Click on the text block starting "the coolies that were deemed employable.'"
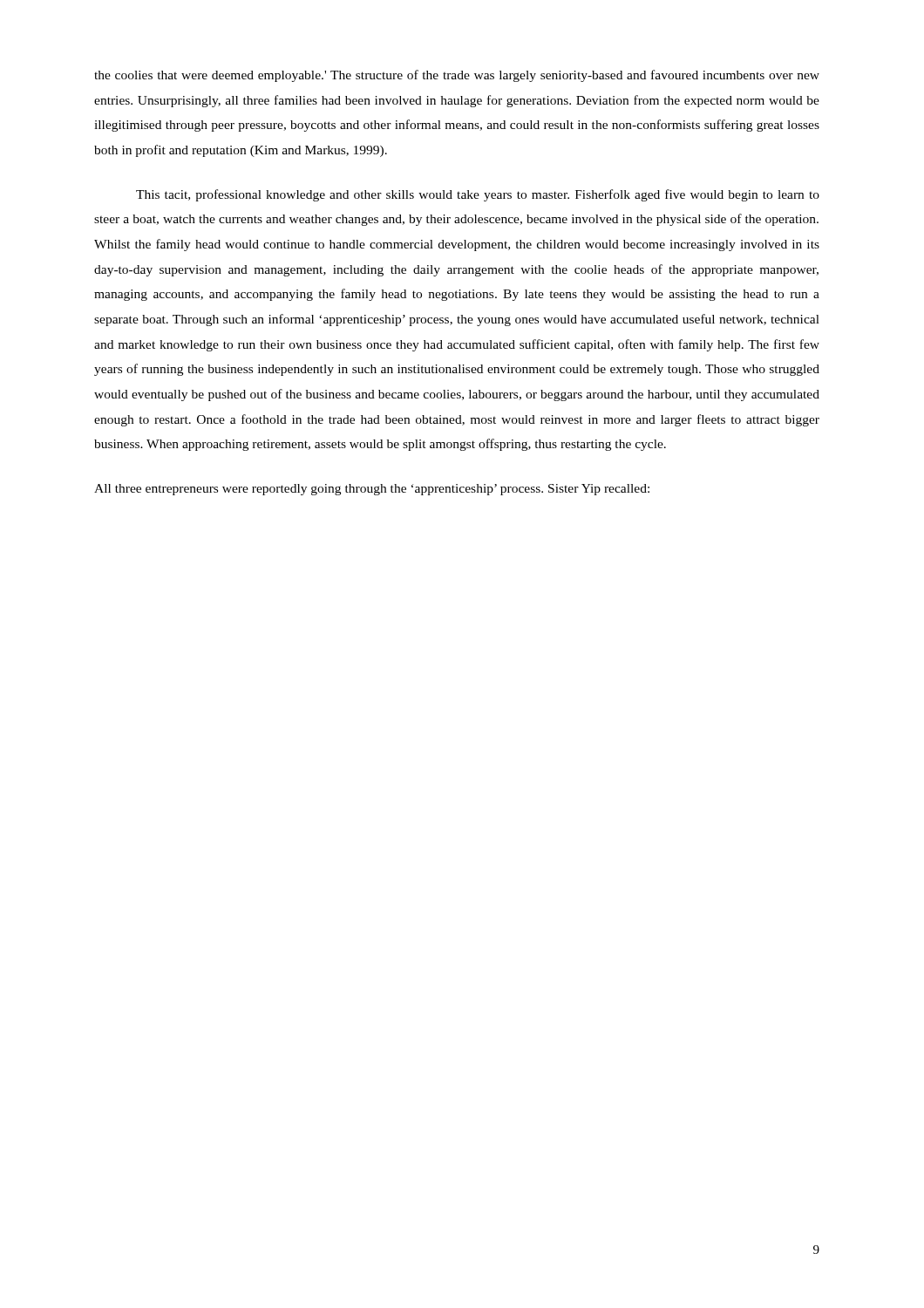Screen dimensions: 1308x924 (457, 112)
